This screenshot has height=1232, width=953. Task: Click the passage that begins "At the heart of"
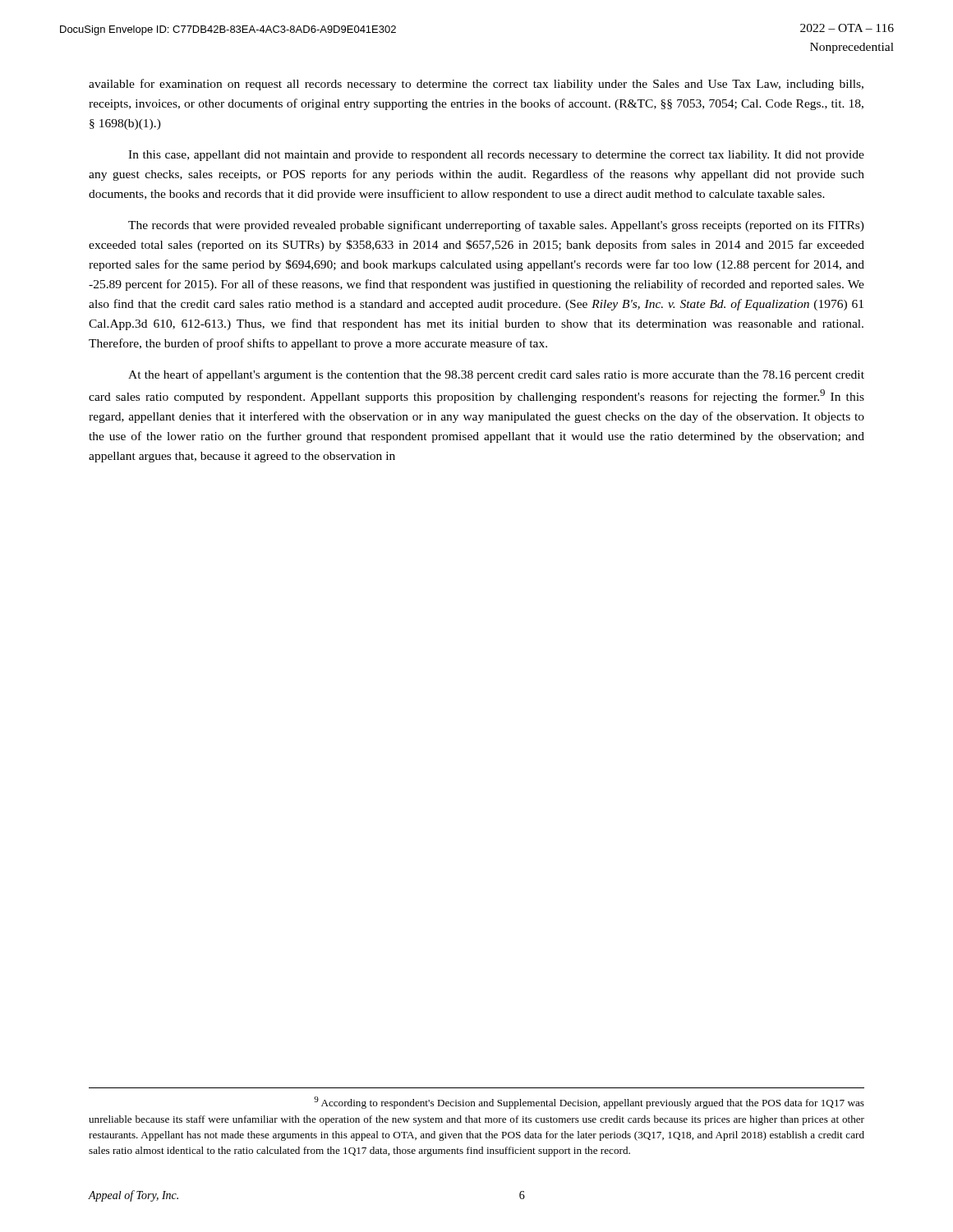pos(476,415)
